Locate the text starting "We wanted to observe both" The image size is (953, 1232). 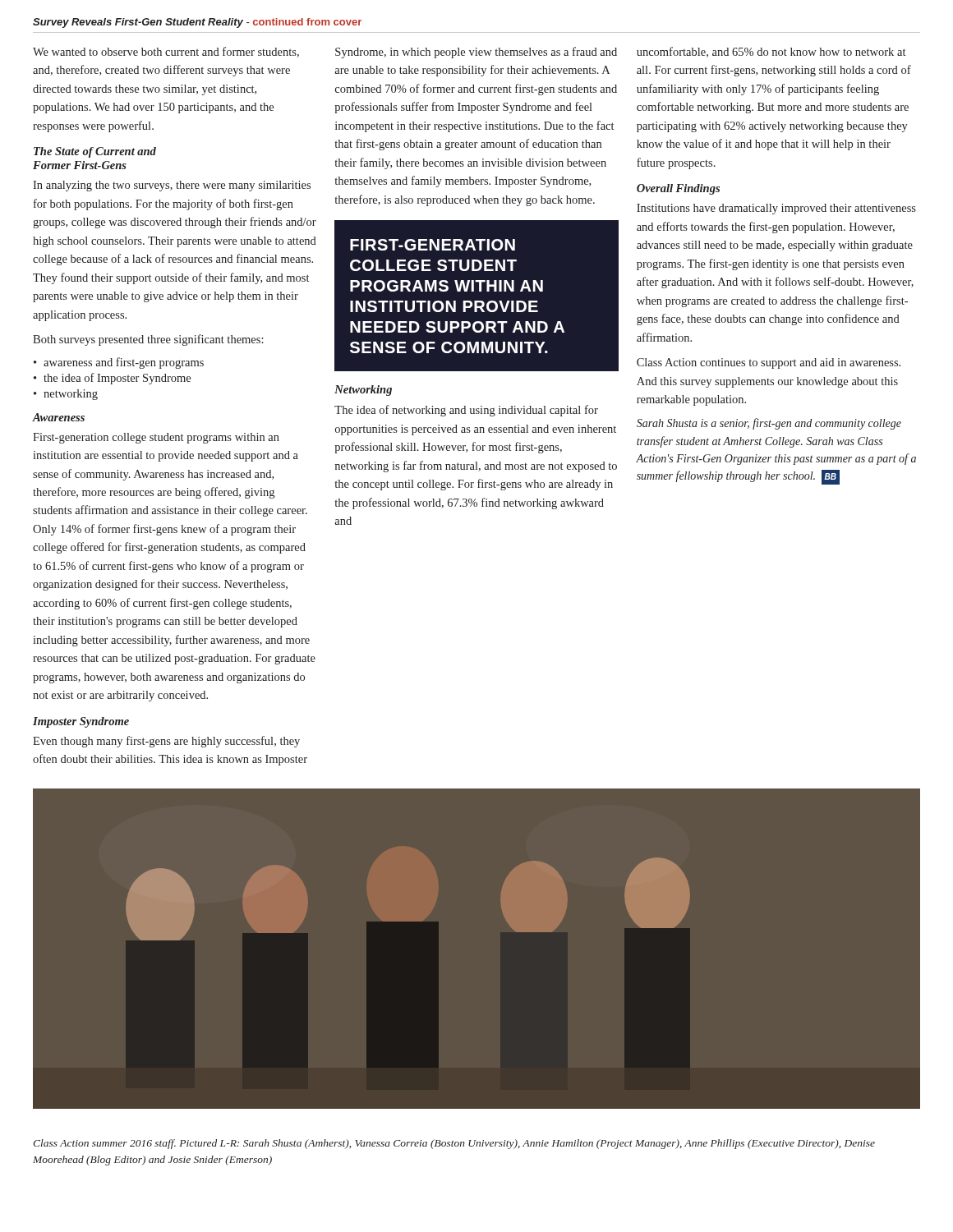tap(175, 89)
